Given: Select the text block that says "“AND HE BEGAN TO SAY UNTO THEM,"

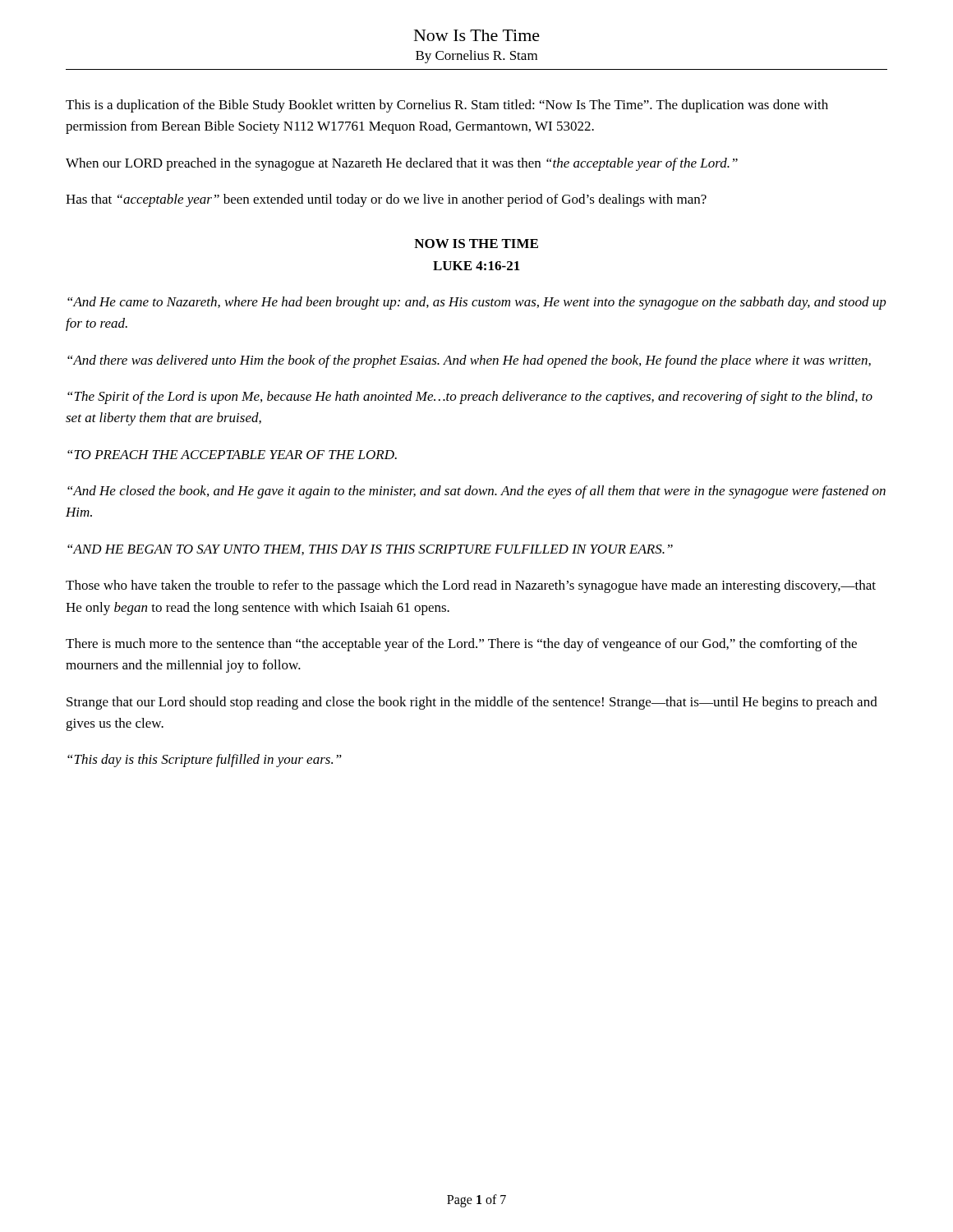Looking at the screenshot, I should [369, 549].
